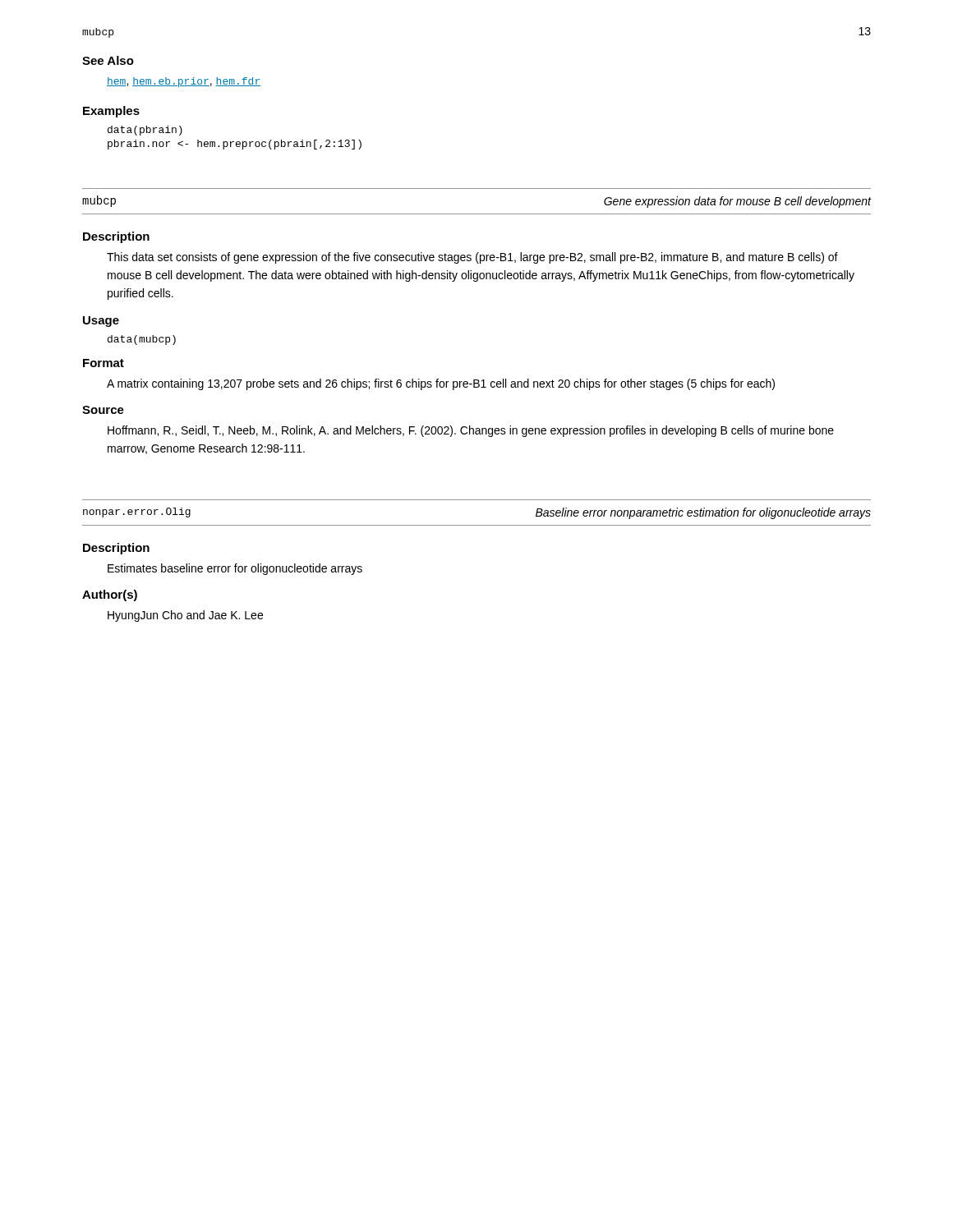Locate the block of text that opens with "This data set consists"
This screenshot has width=953, height=1232.
pyautogui.click(x=481, y=275)
